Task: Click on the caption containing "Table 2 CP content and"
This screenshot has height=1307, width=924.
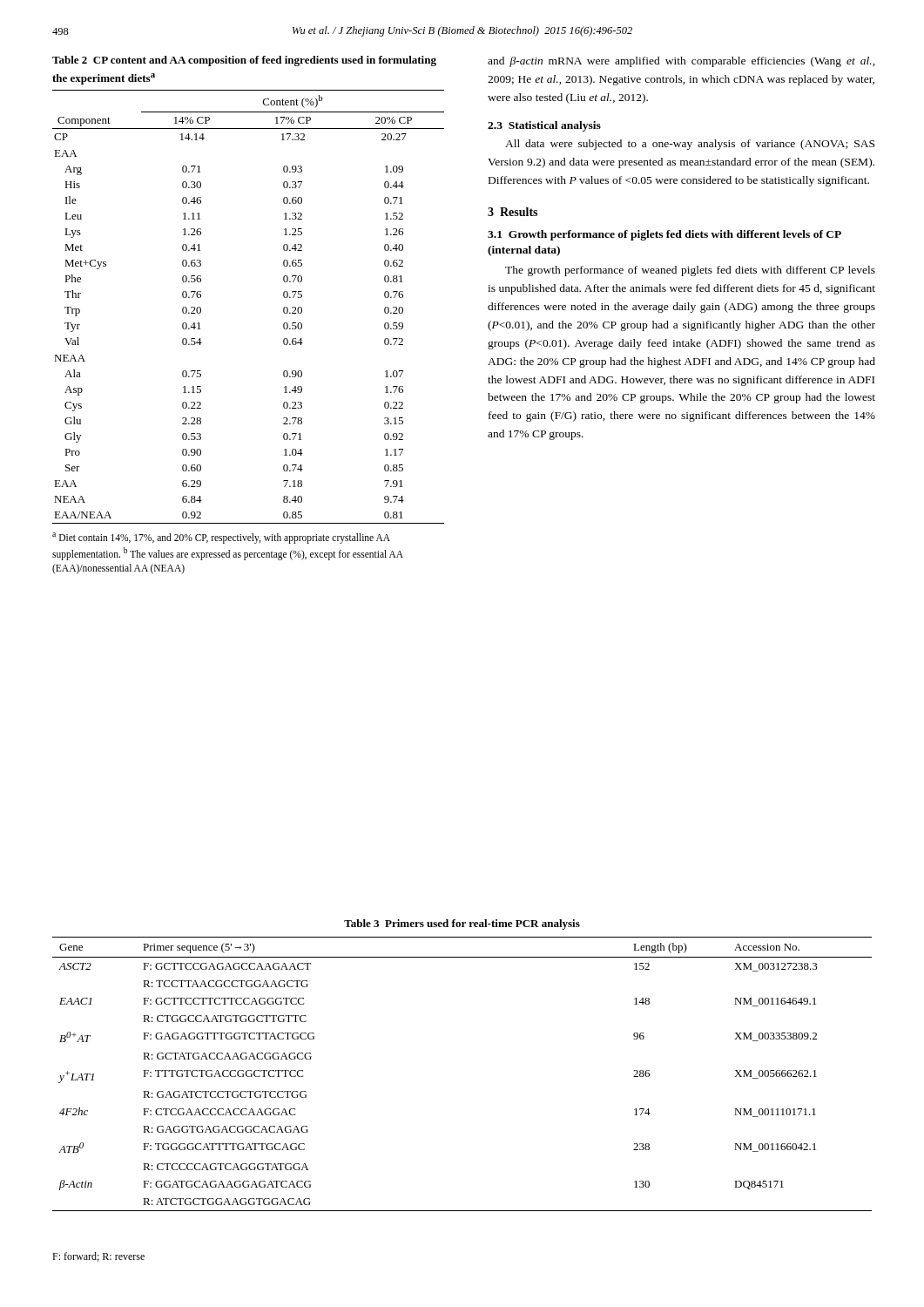Action: 244,69
